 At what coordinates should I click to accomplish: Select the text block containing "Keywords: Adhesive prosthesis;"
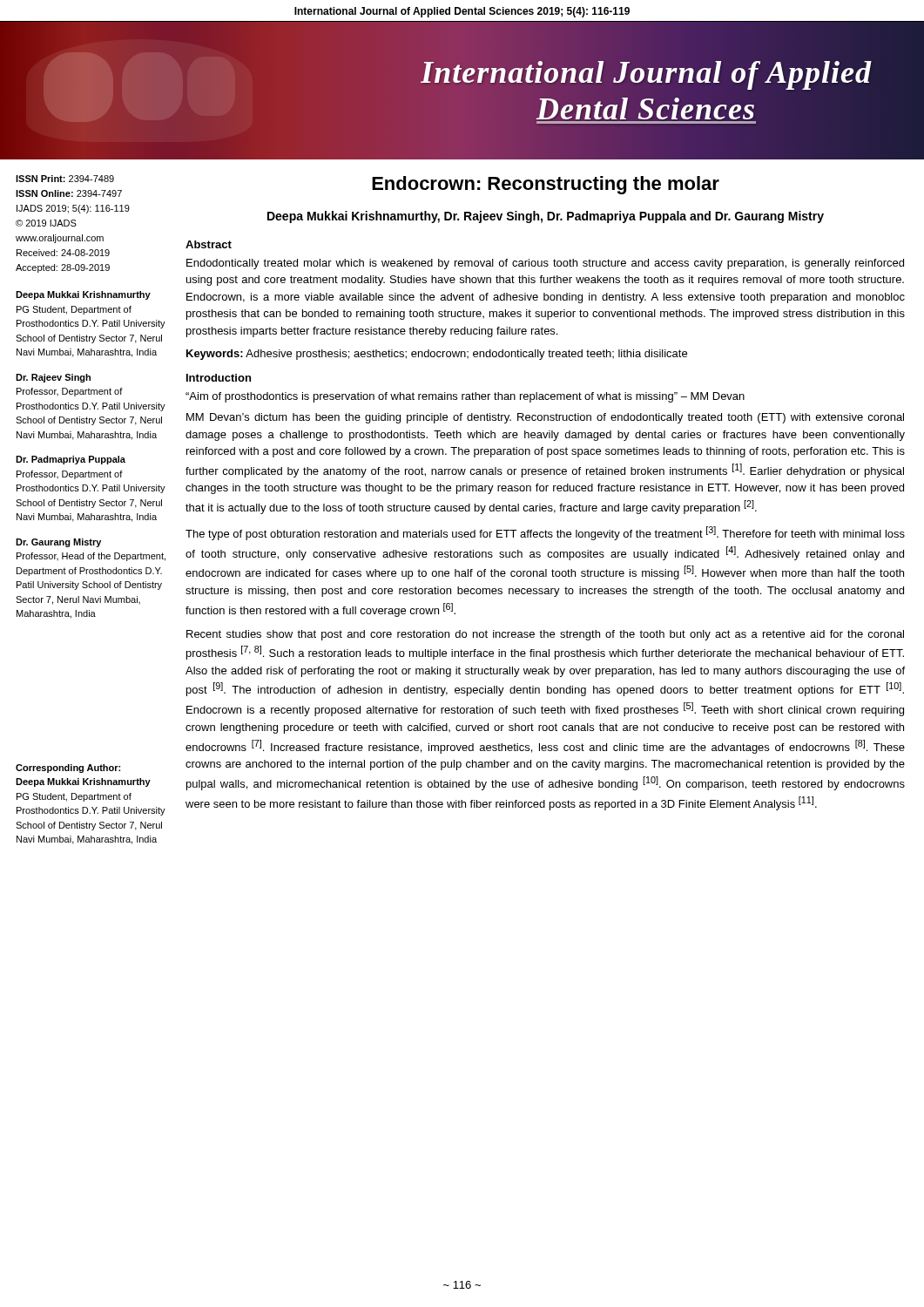(x=437, y=353)
